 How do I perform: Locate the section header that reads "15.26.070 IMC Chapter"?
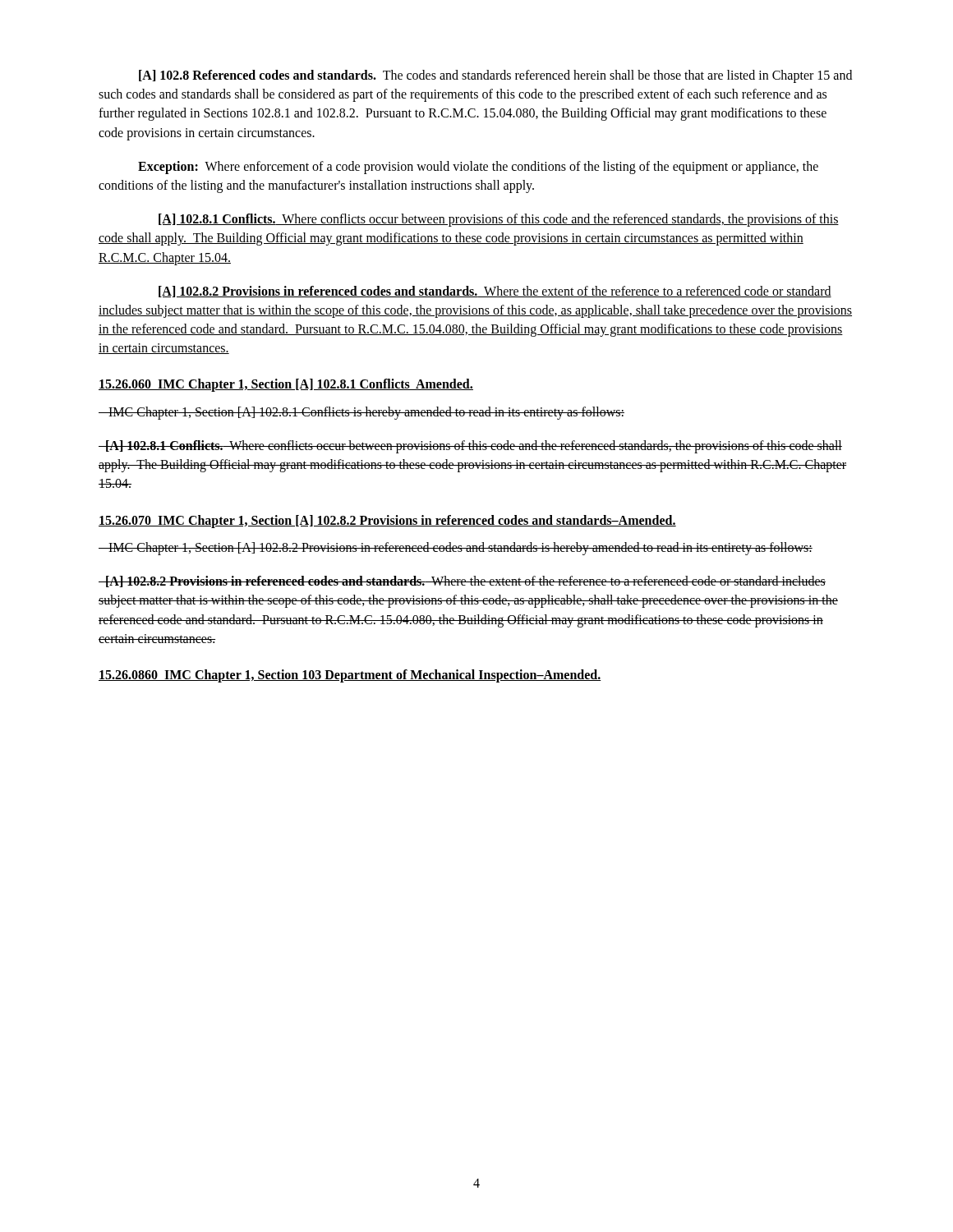(476, 521)
